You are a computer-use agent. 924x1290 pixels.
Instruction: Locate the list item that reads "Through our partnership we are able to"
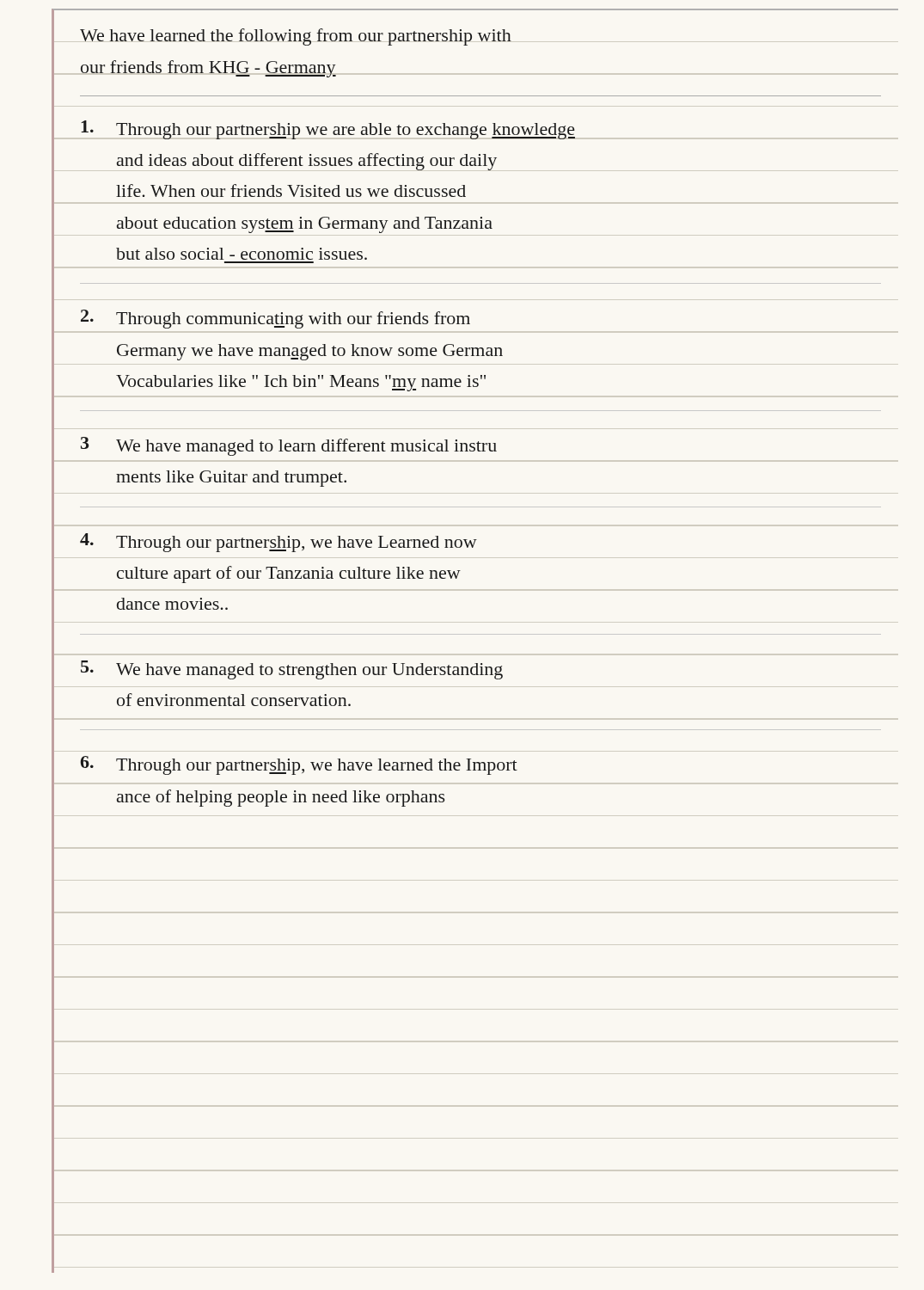coord(328,130)
